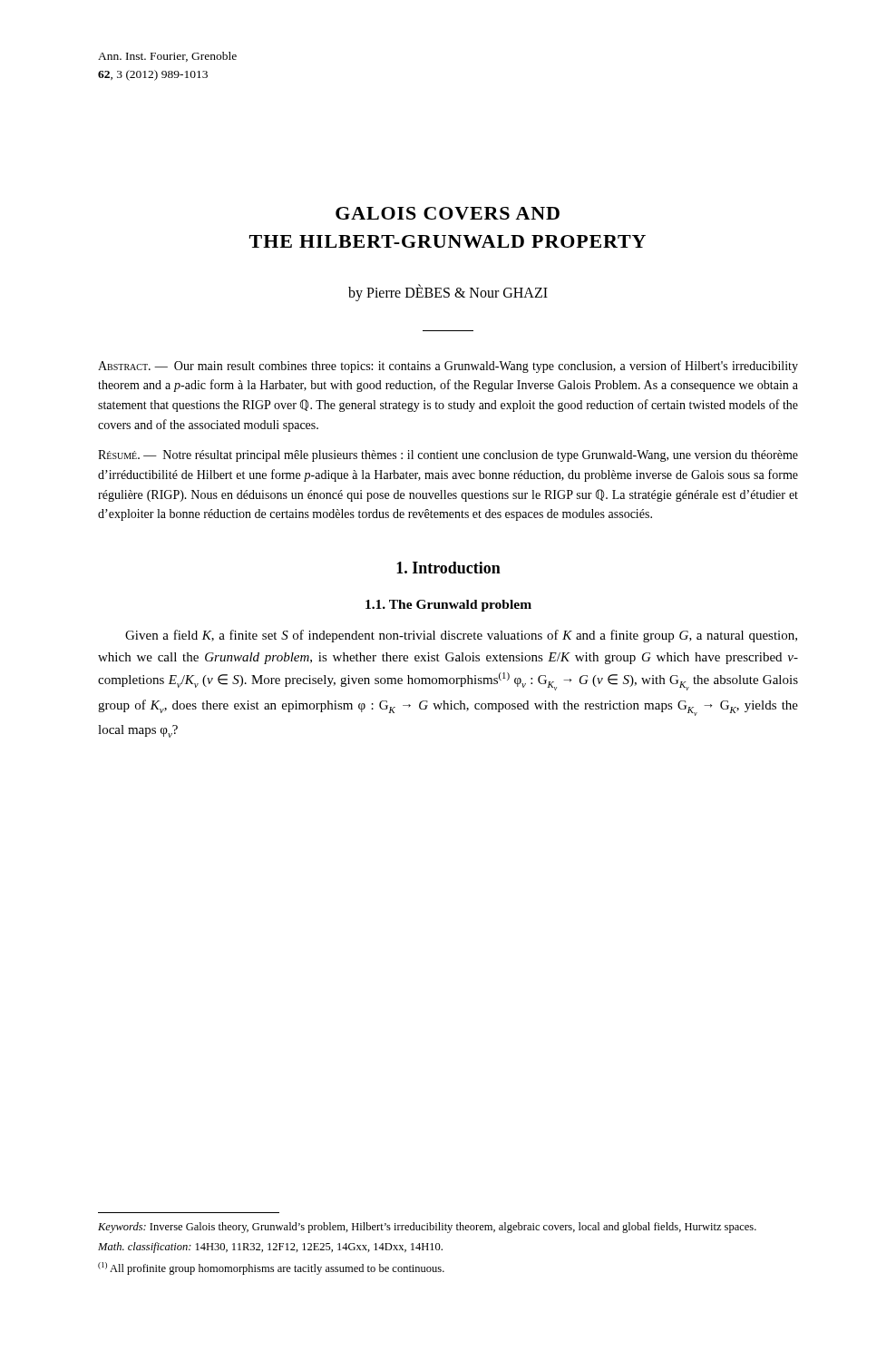Point to "Galois Covers andThe Hilbert-Grunwald Property"
Image resolution: width=896 pixels, height=1361 pixels.
448,228
